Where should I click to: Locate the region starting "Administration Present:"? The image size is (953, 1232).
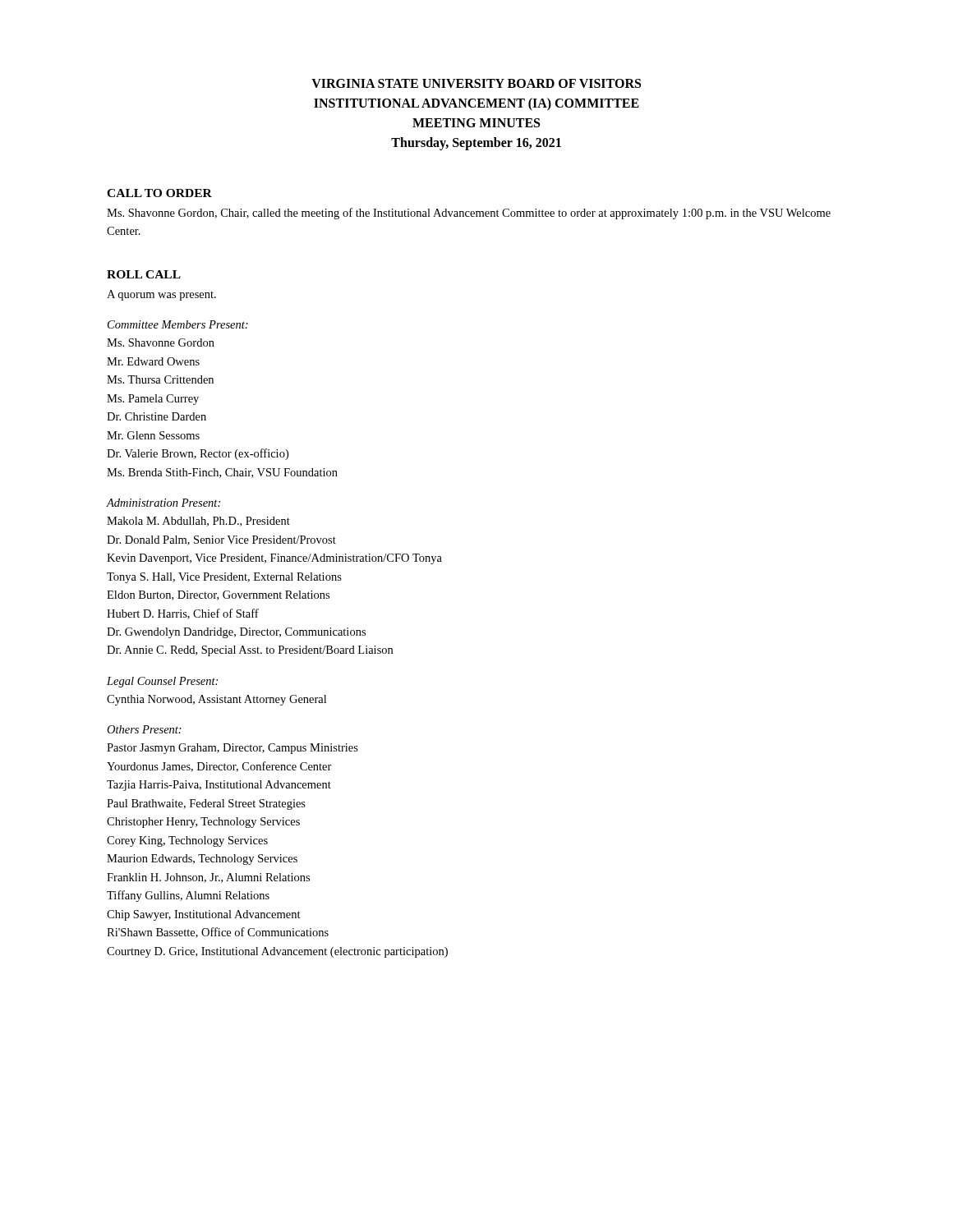pyautogui.click(x=164, y=503)
